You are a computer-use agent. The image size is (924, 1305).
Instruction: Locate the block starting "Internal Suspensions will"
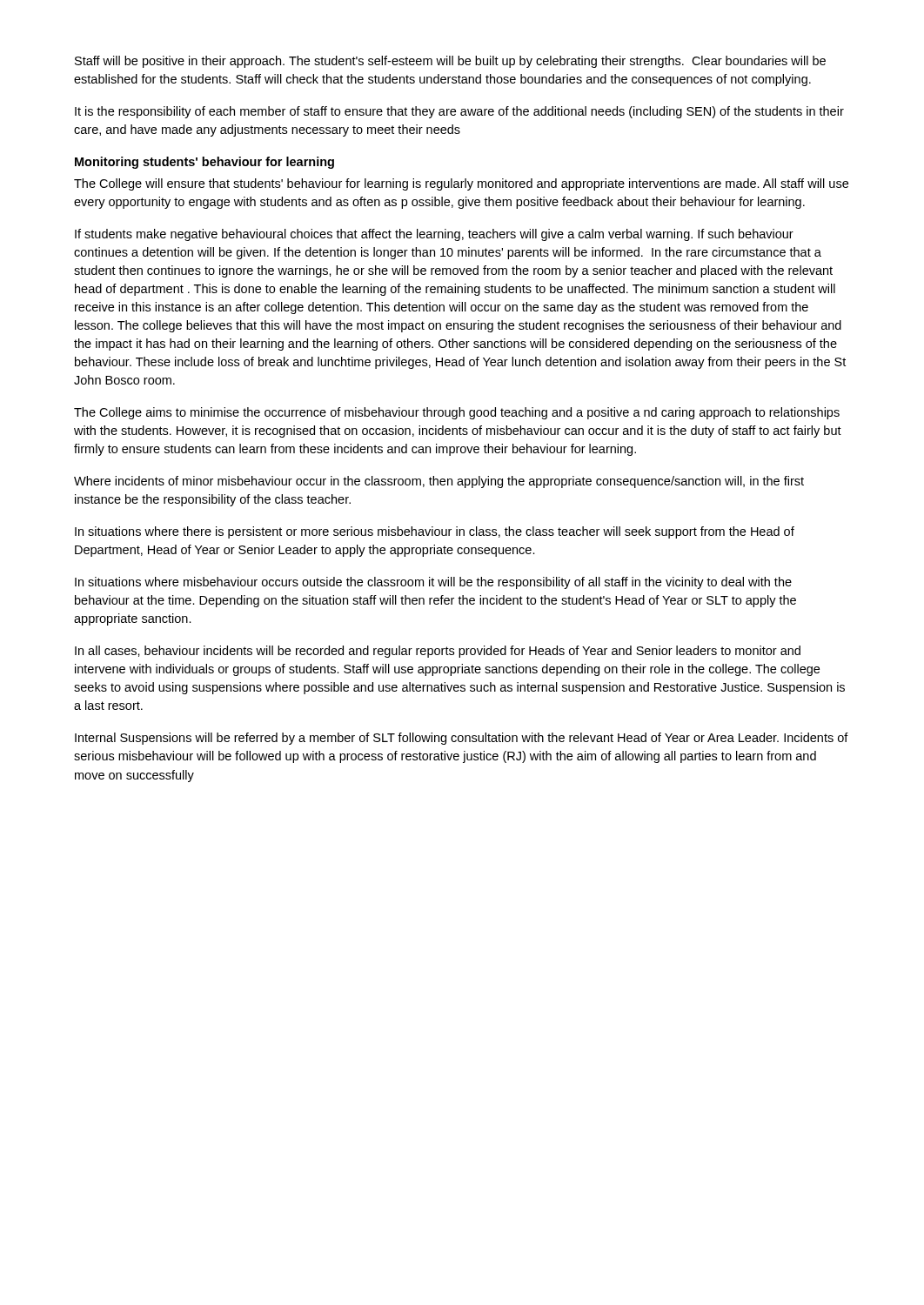pyautogui.click(x=461, y=756)
